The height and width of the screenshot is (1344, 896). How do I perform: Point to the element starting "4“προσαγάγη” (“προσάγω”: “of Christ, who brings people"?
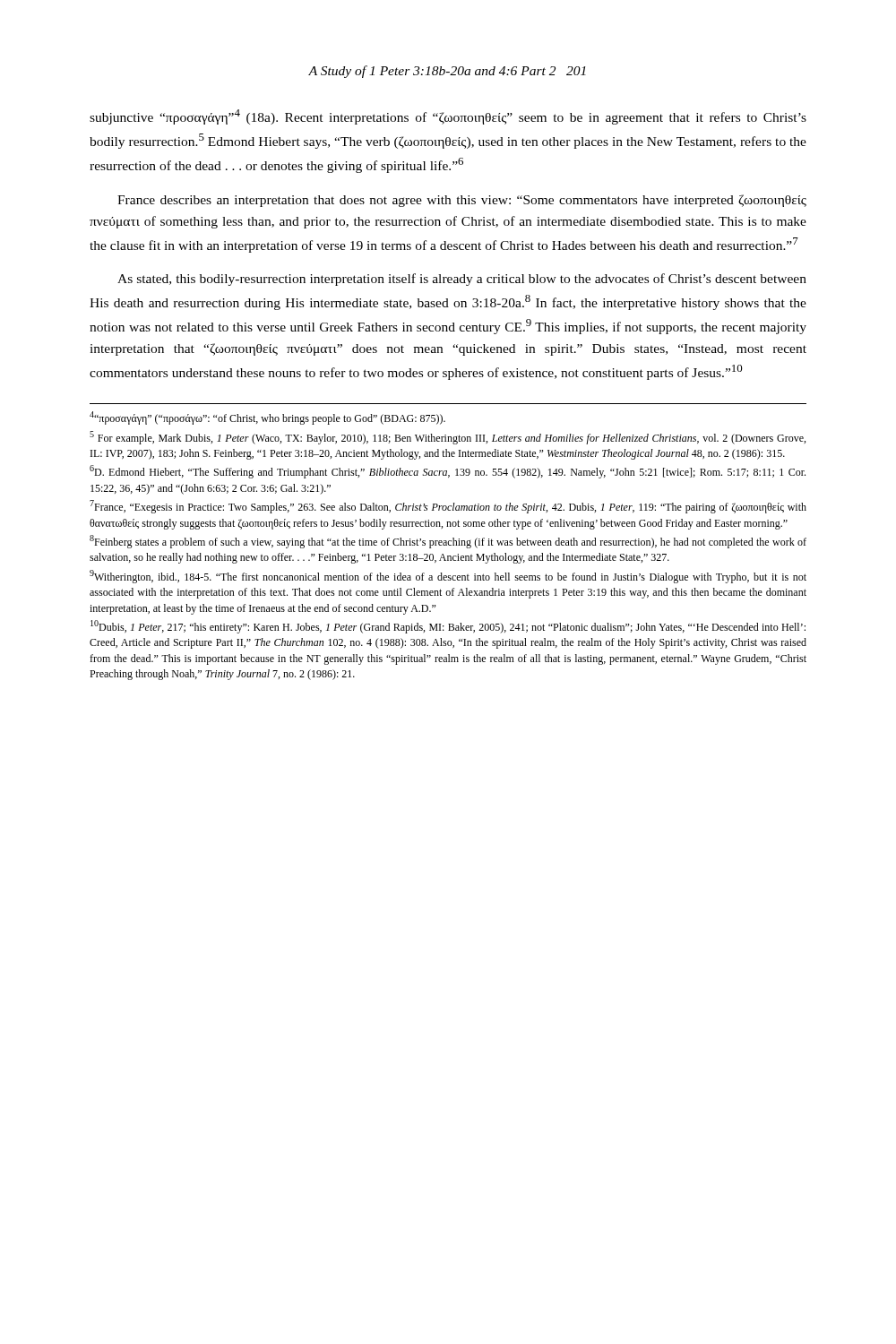[x=268, y=418]
